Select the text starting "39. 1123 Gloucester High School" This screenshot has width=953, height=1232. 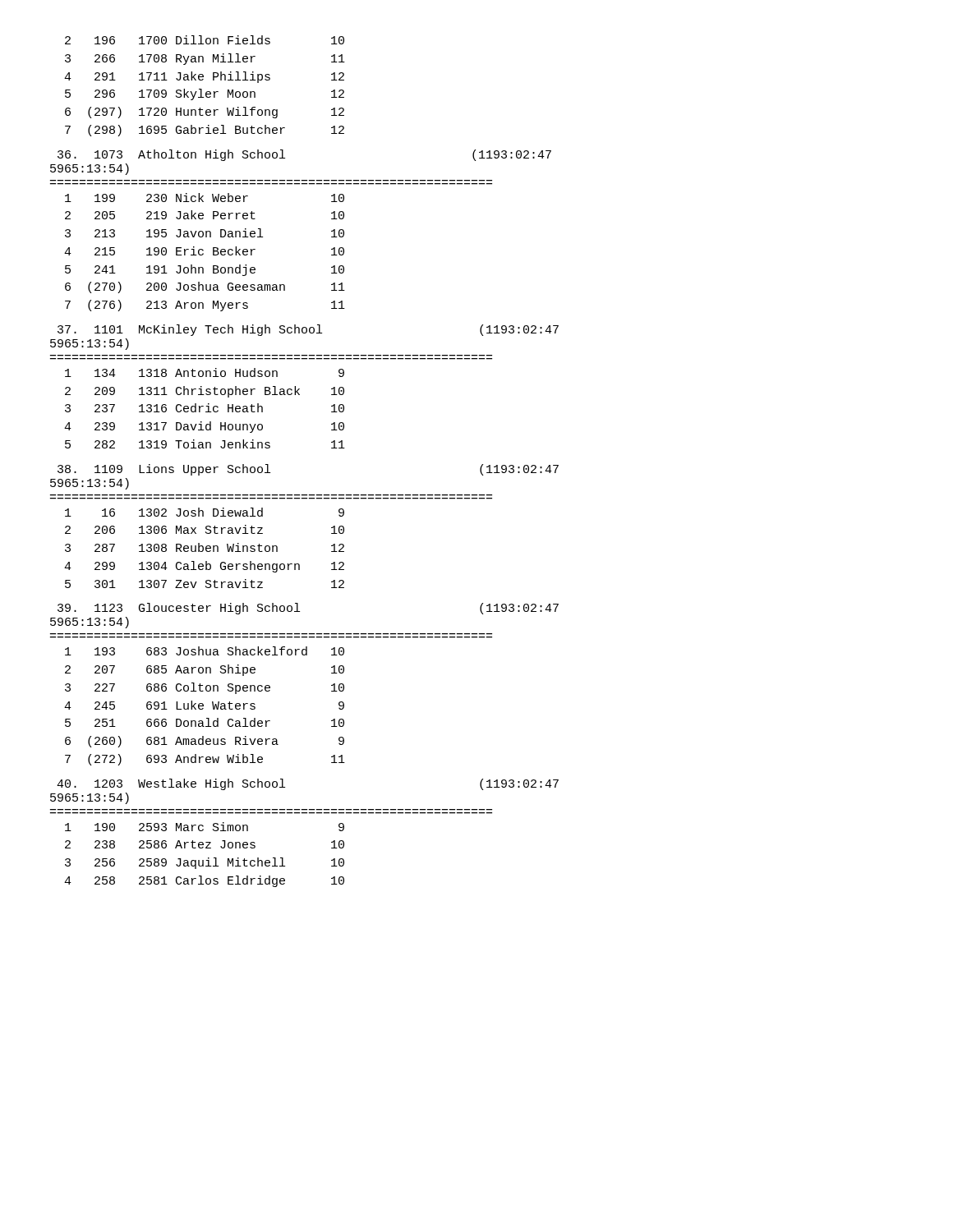point(304,616)
